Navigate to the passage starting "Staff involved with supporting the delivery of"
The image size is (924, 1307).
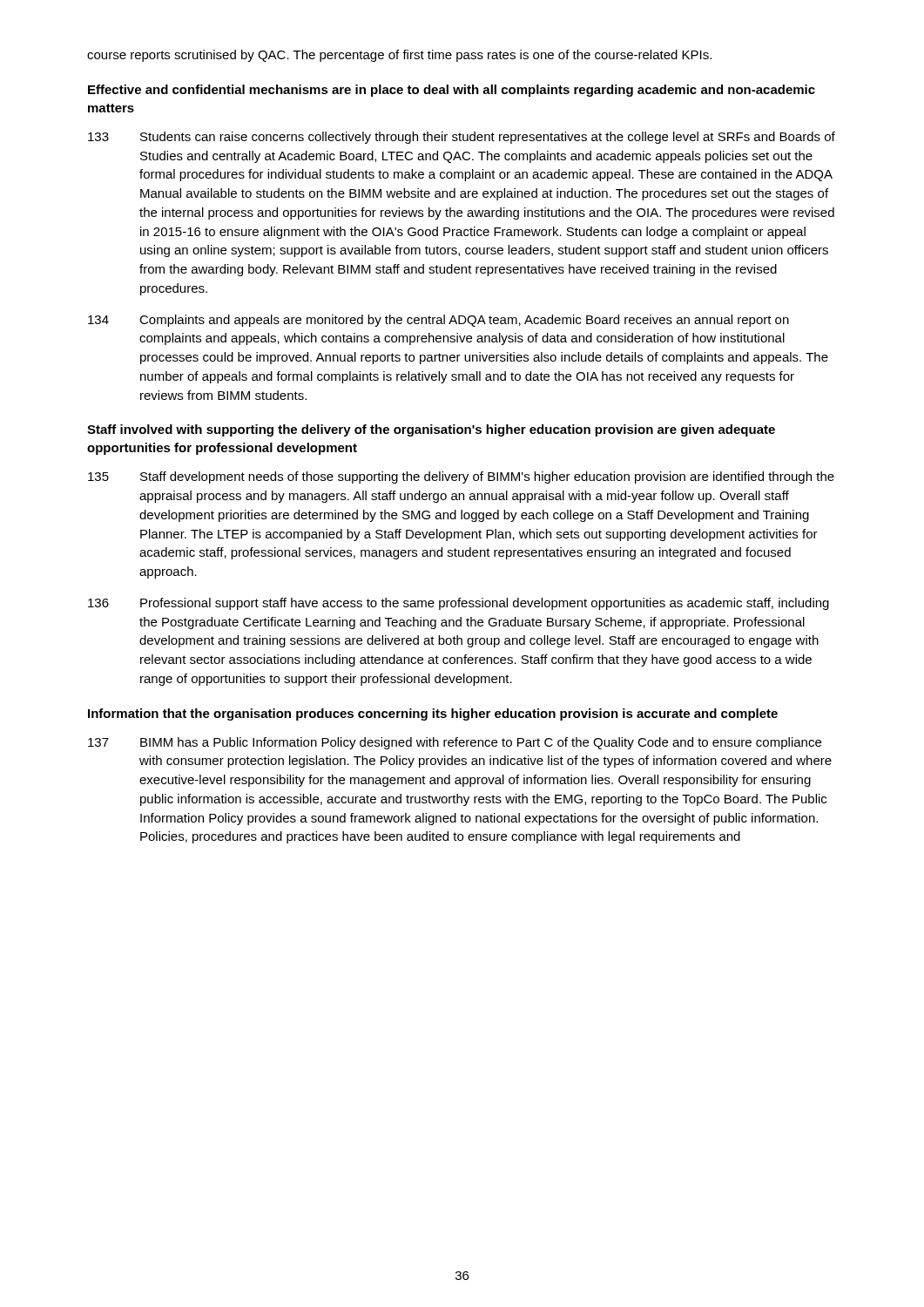[x=431, y=438]
